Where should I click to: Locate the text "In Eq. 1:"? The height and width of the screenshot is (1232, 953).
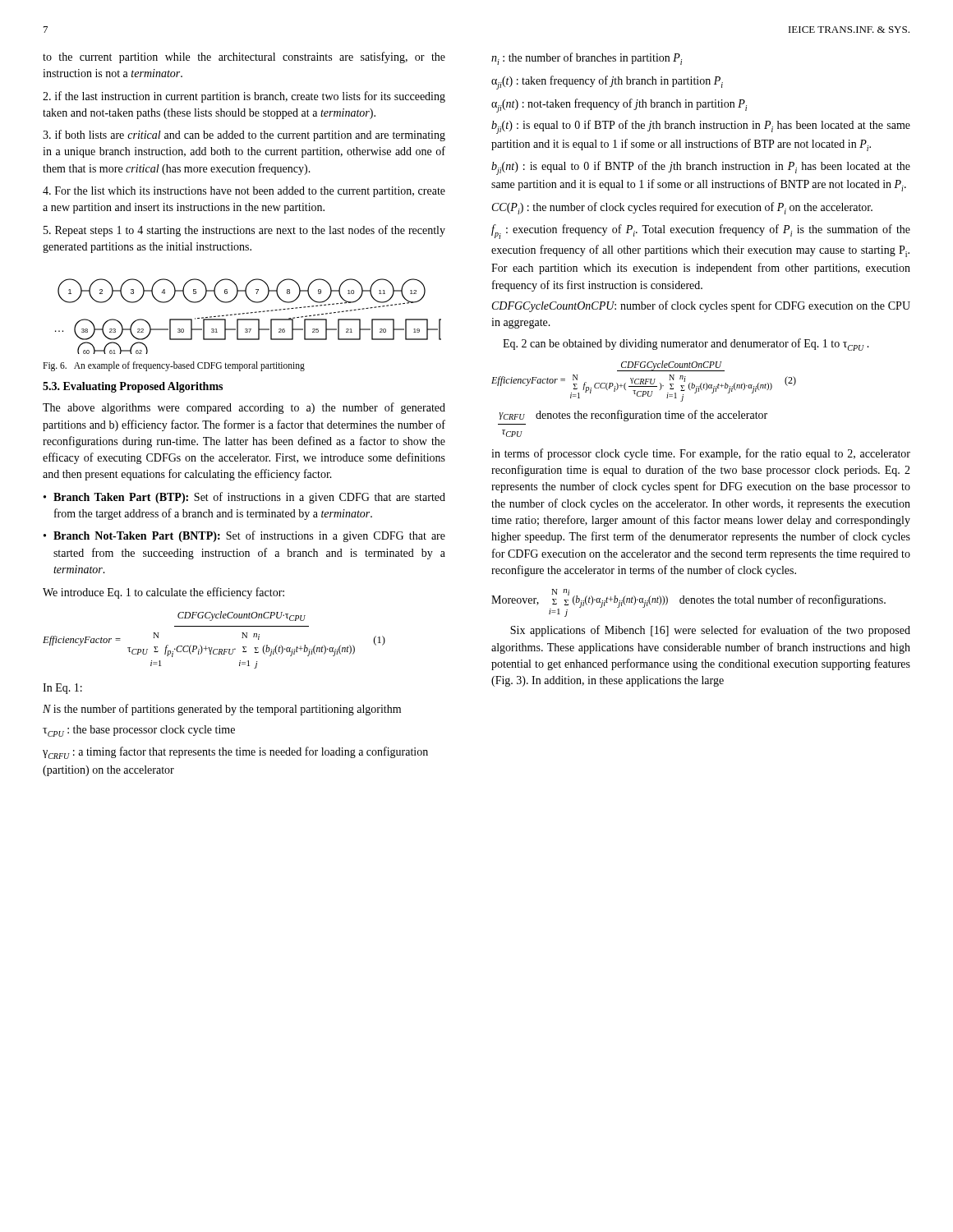pos(63,688)
